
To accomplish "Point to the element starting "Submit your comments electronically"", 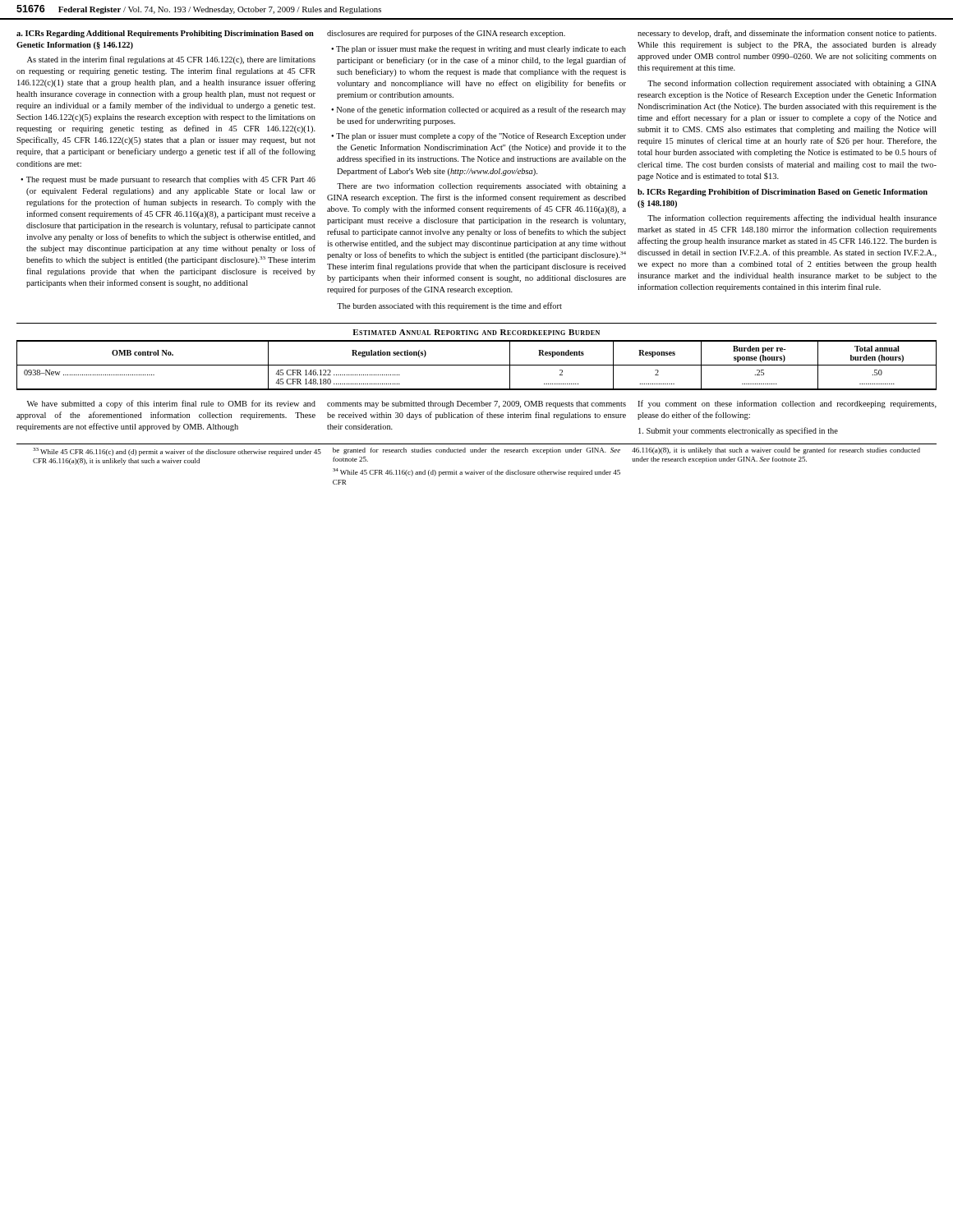I will coord(787,431).
